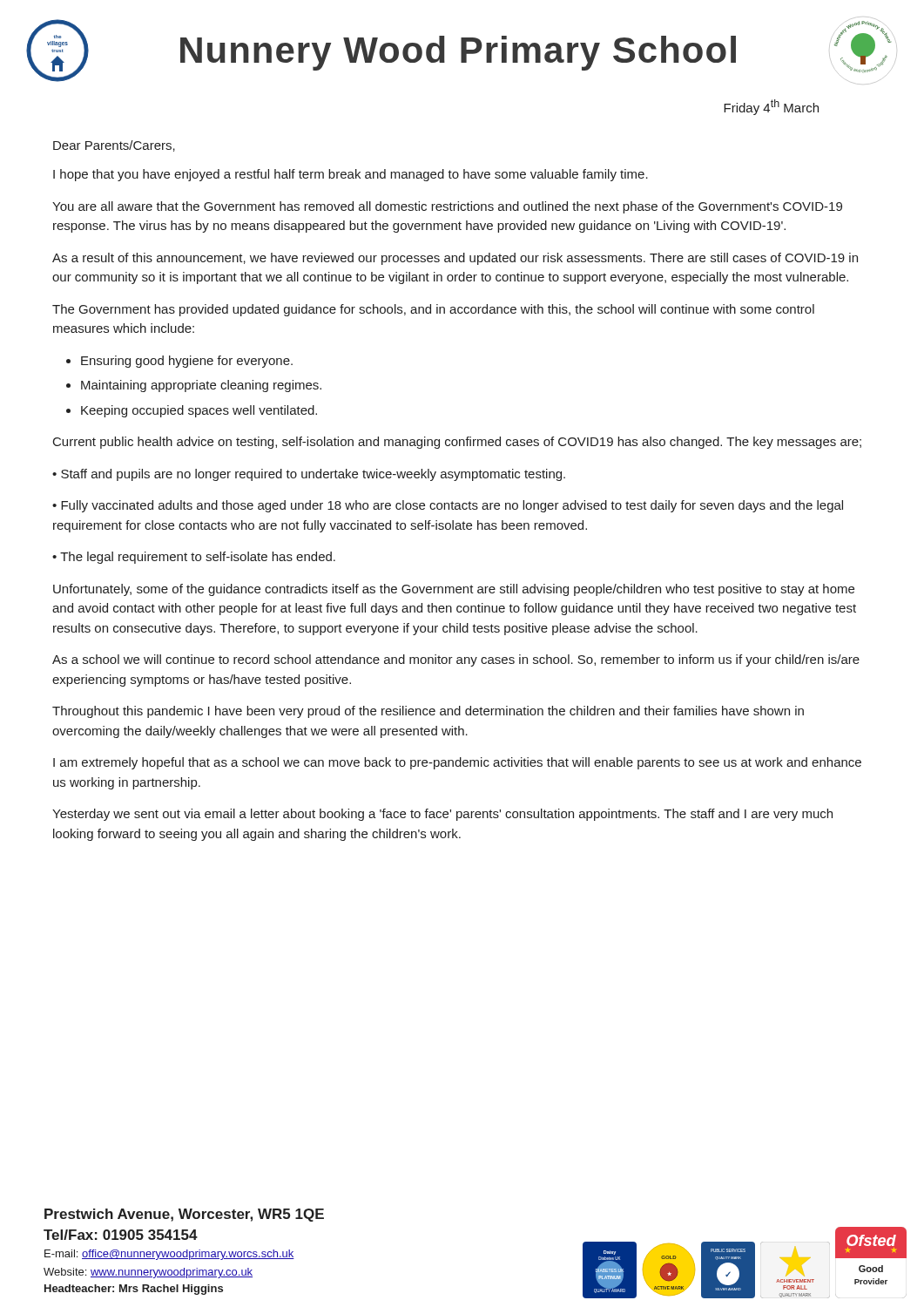
Task: Select the list item containing "Keeping occupied spaces well ventilated."
Action: coord(199,410)
